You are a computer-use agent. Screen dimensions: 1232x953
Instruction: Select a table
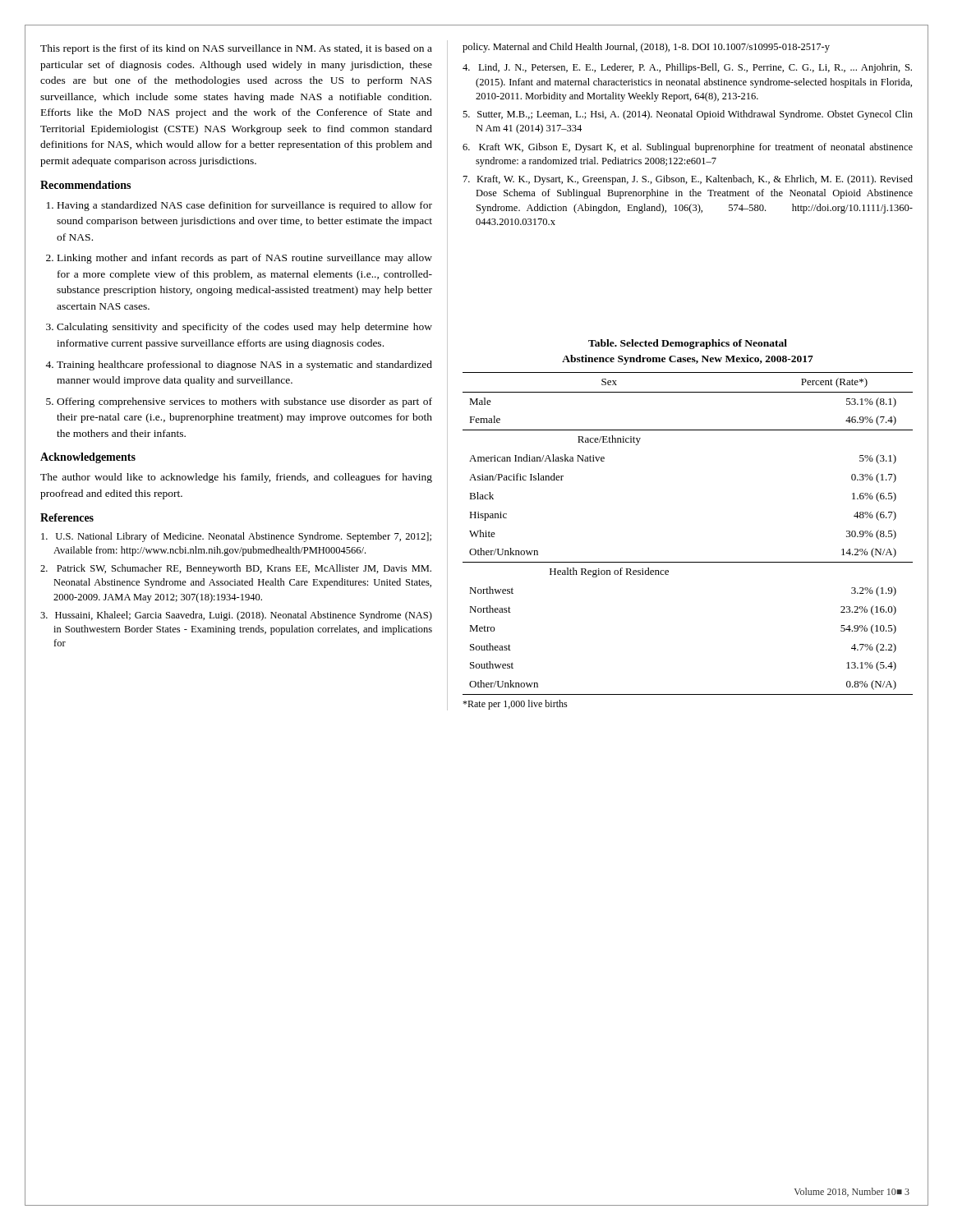(x=688, y=533)
